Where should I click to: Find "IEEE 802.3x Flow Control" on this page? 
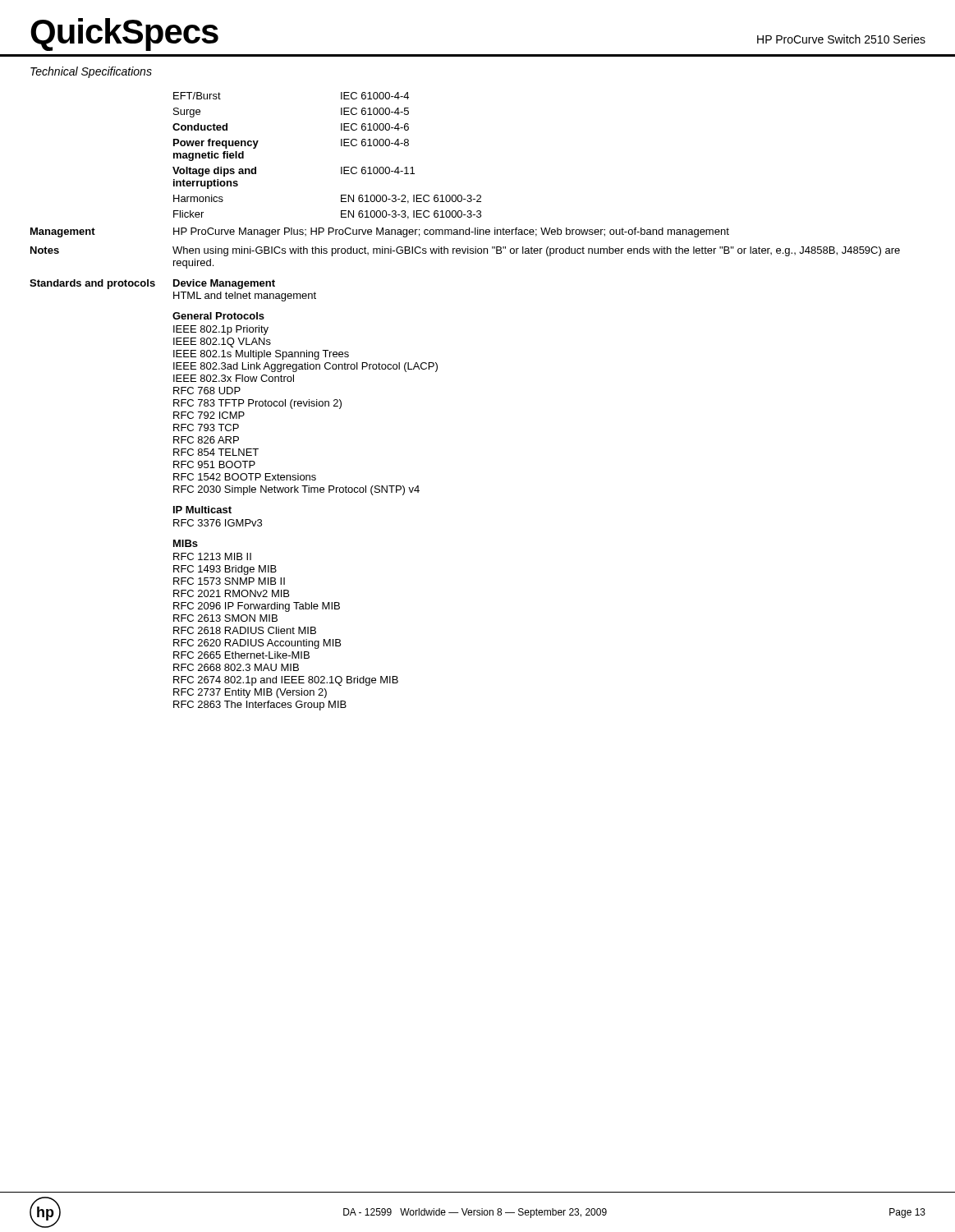234,378
